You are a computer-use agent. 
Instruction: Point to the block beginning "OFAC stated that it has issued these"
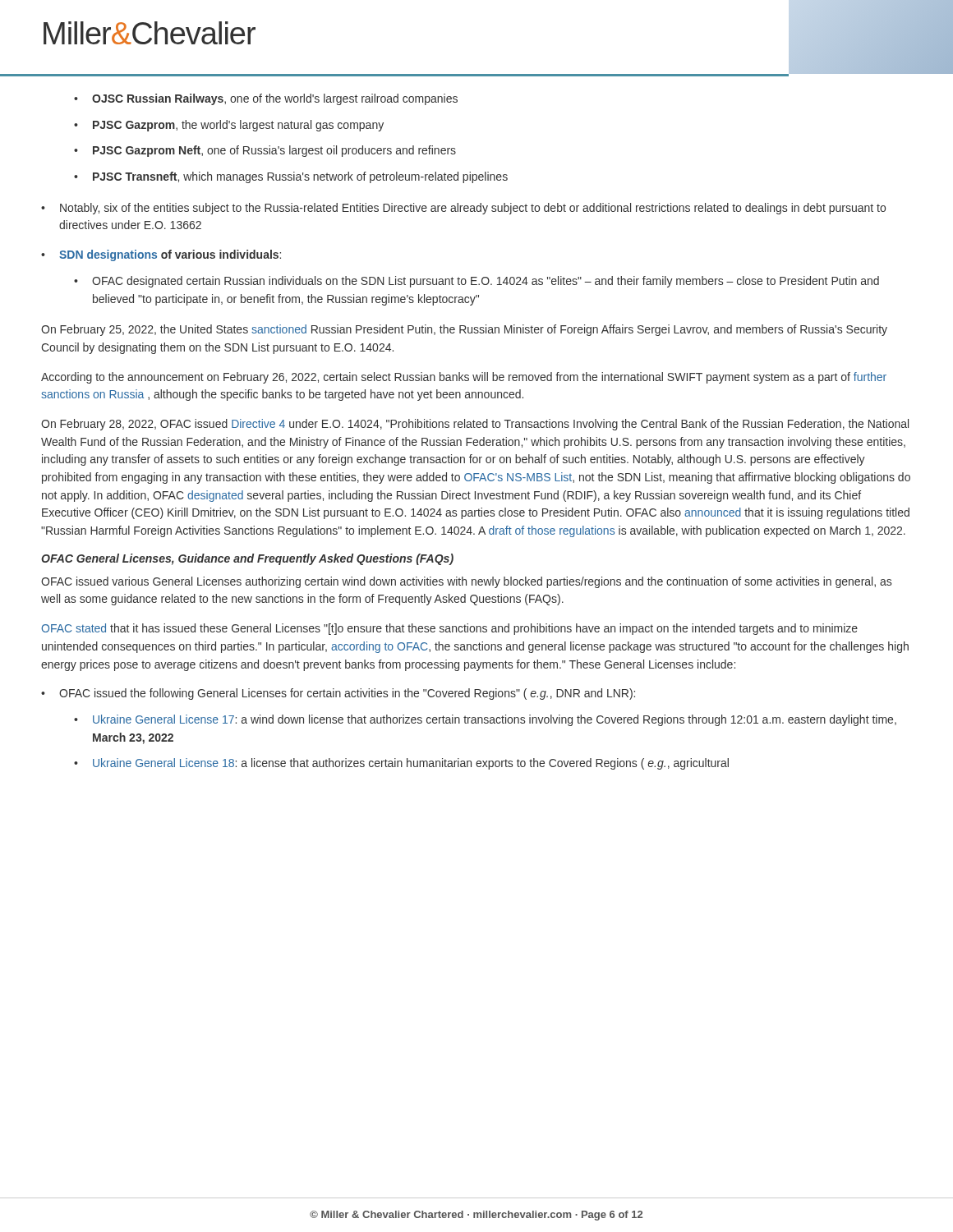[x=475, y=646]
